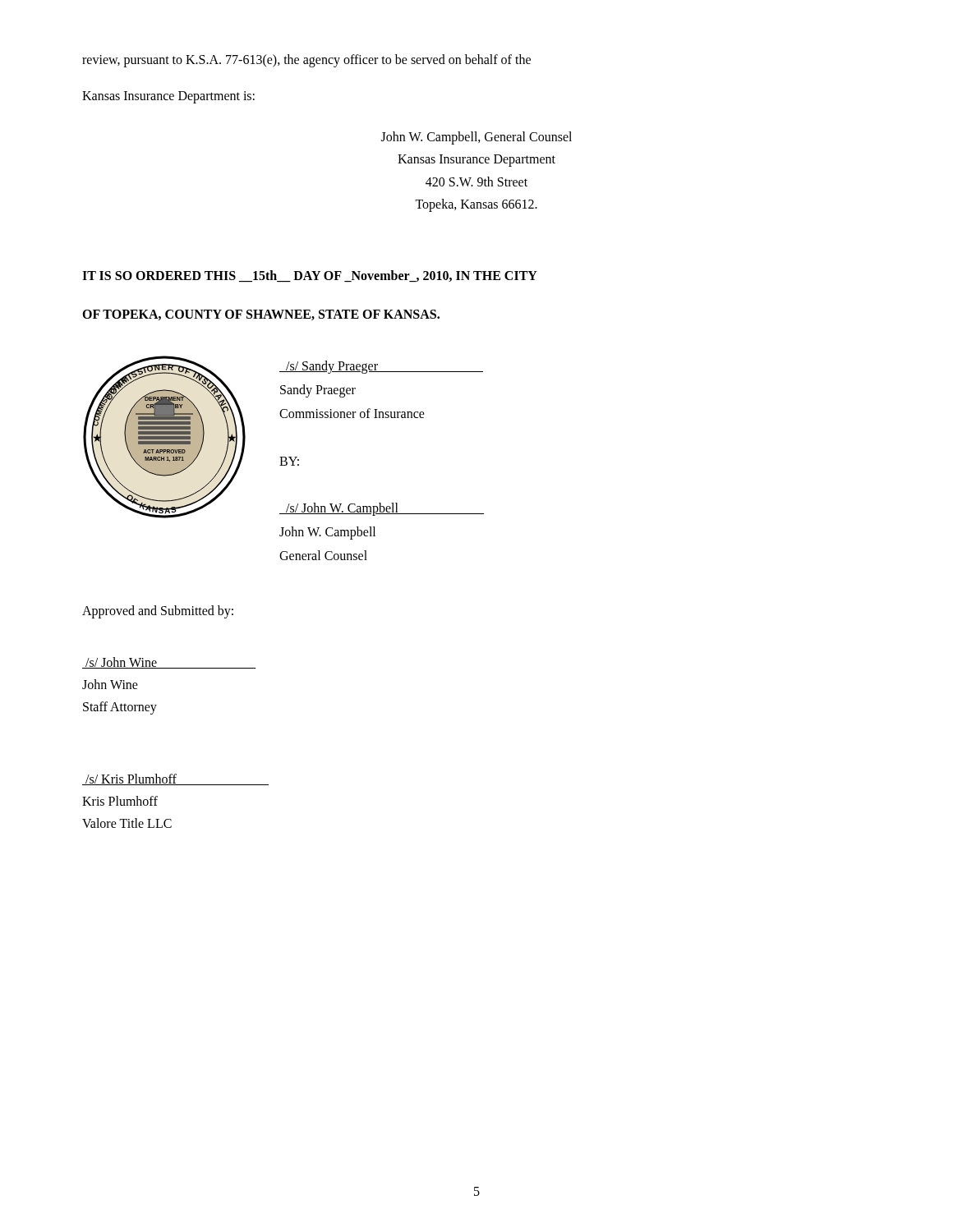The image size is (953, 1232).
Task: Navigate to the block starting "John W. Campbell,"
Action: coord(476,170)
